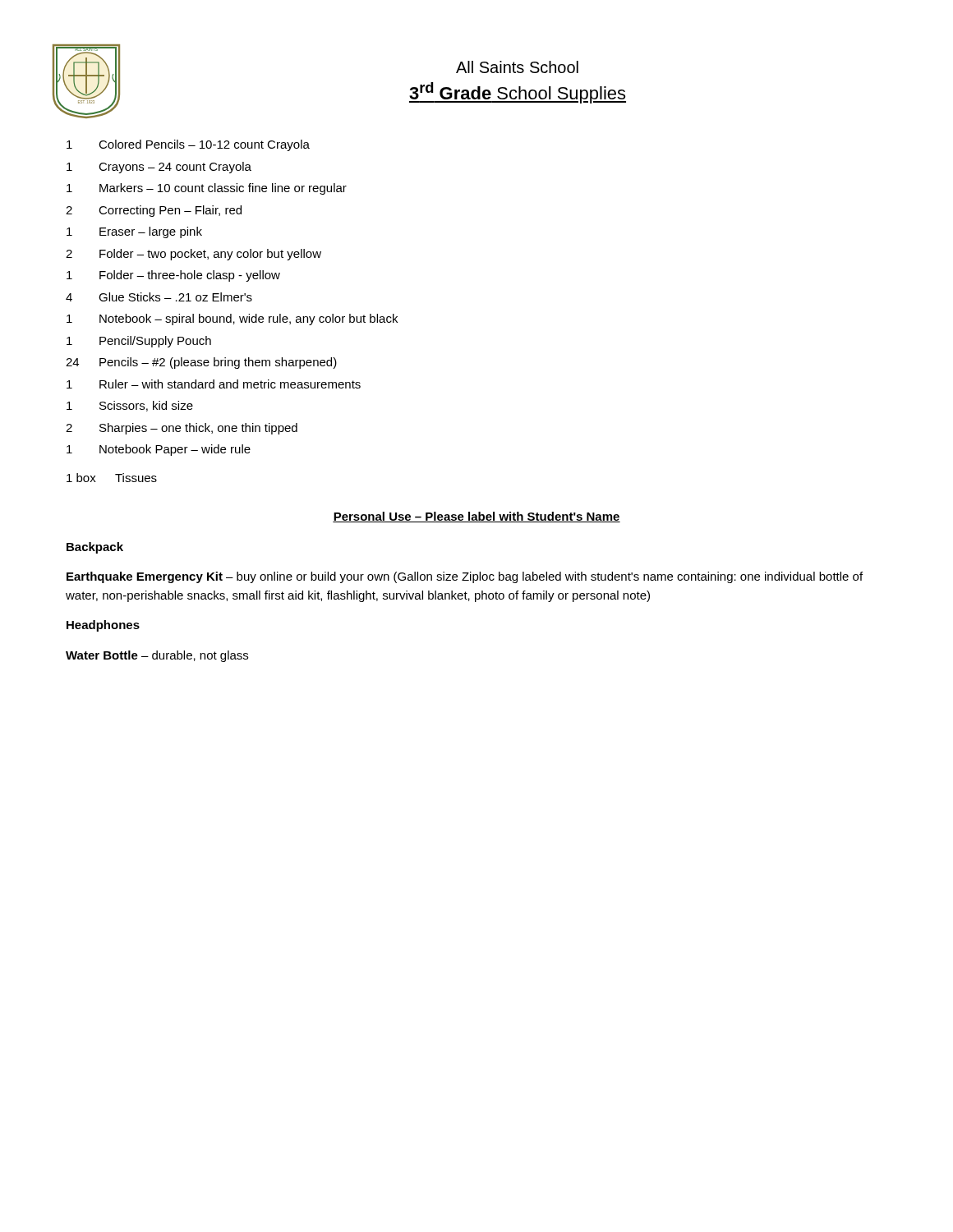The image size is (953, 1232).
Task: Find "1 box Tissues" on this page
Action: [140, 477]
